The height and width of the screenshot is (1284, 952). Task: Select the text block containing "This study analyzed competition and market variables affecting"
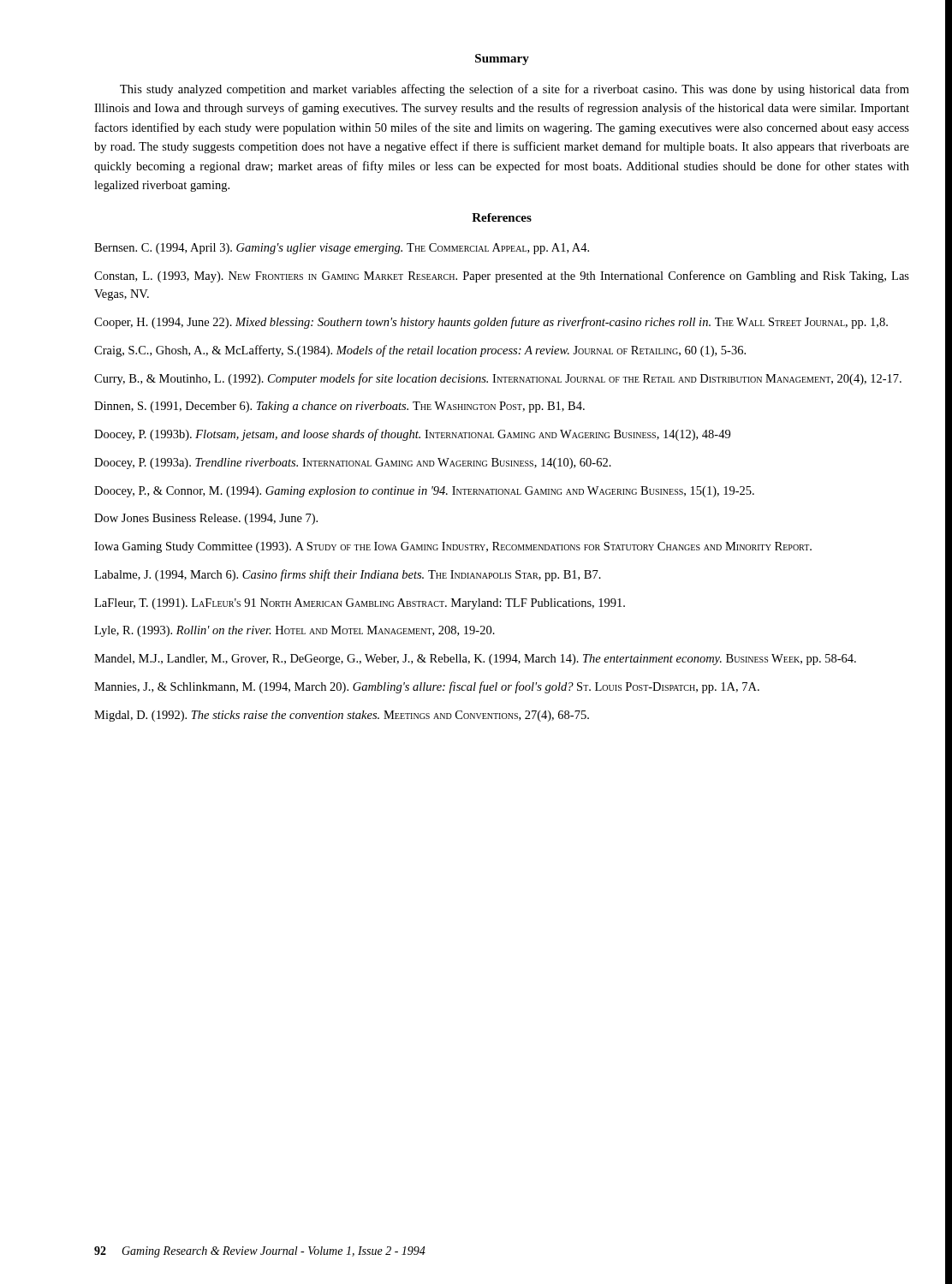click(502, 137)
